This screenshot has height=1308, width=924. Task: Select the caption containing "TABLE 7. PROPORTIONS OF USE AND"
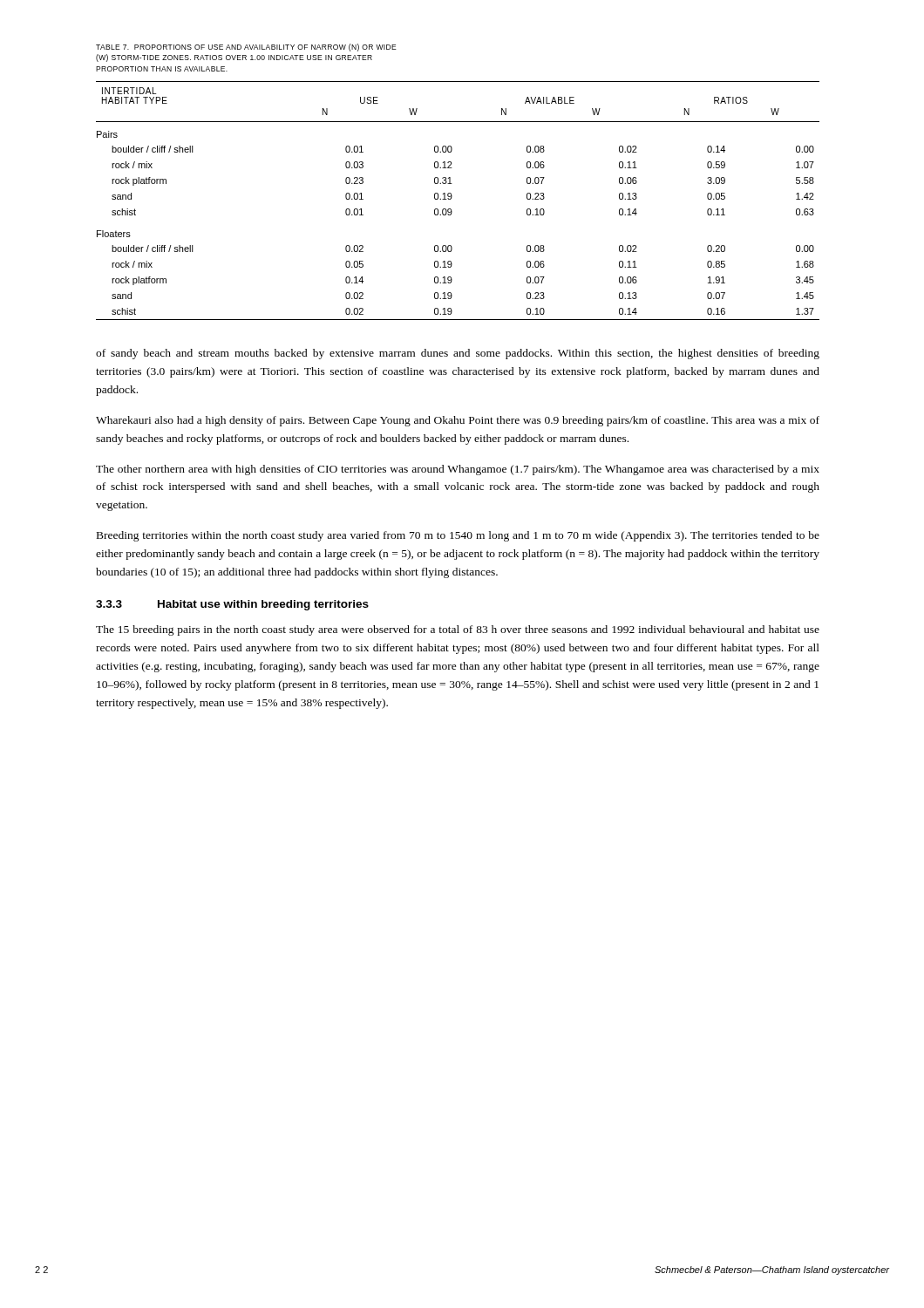(x=246, y=58)
